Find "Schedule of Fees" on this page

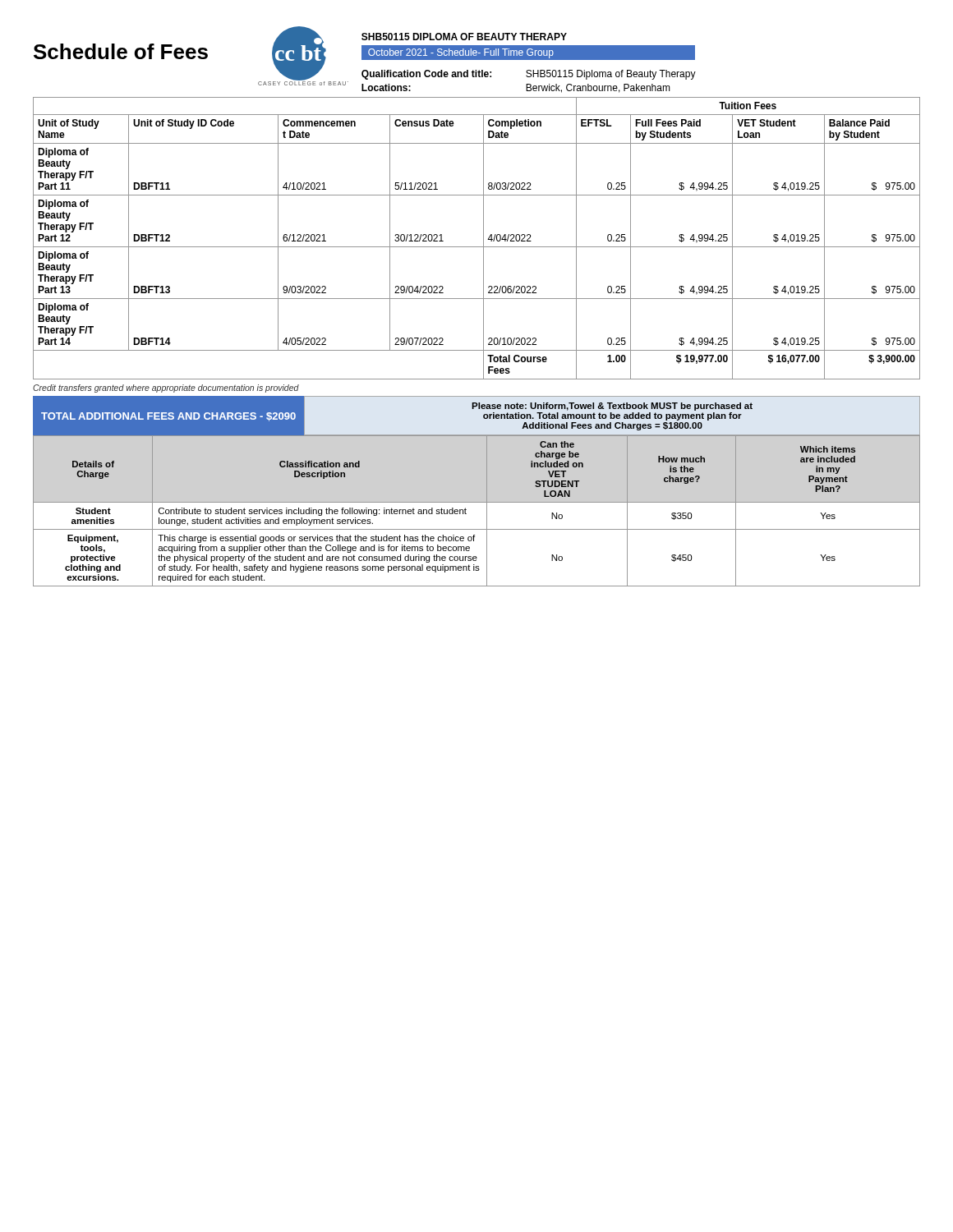click(121, 52)
